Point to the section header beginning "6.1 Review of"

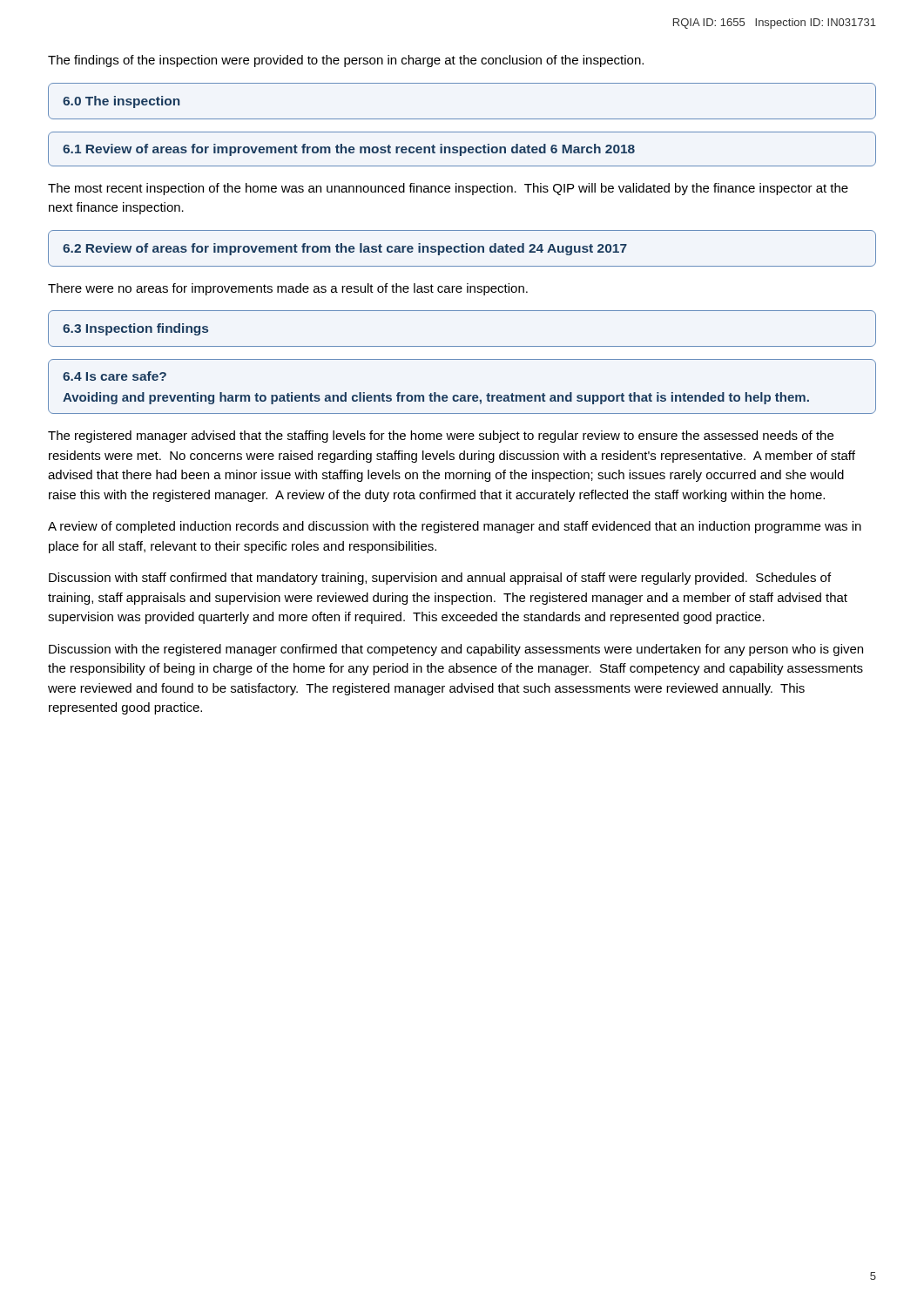[x=349, y=148]
